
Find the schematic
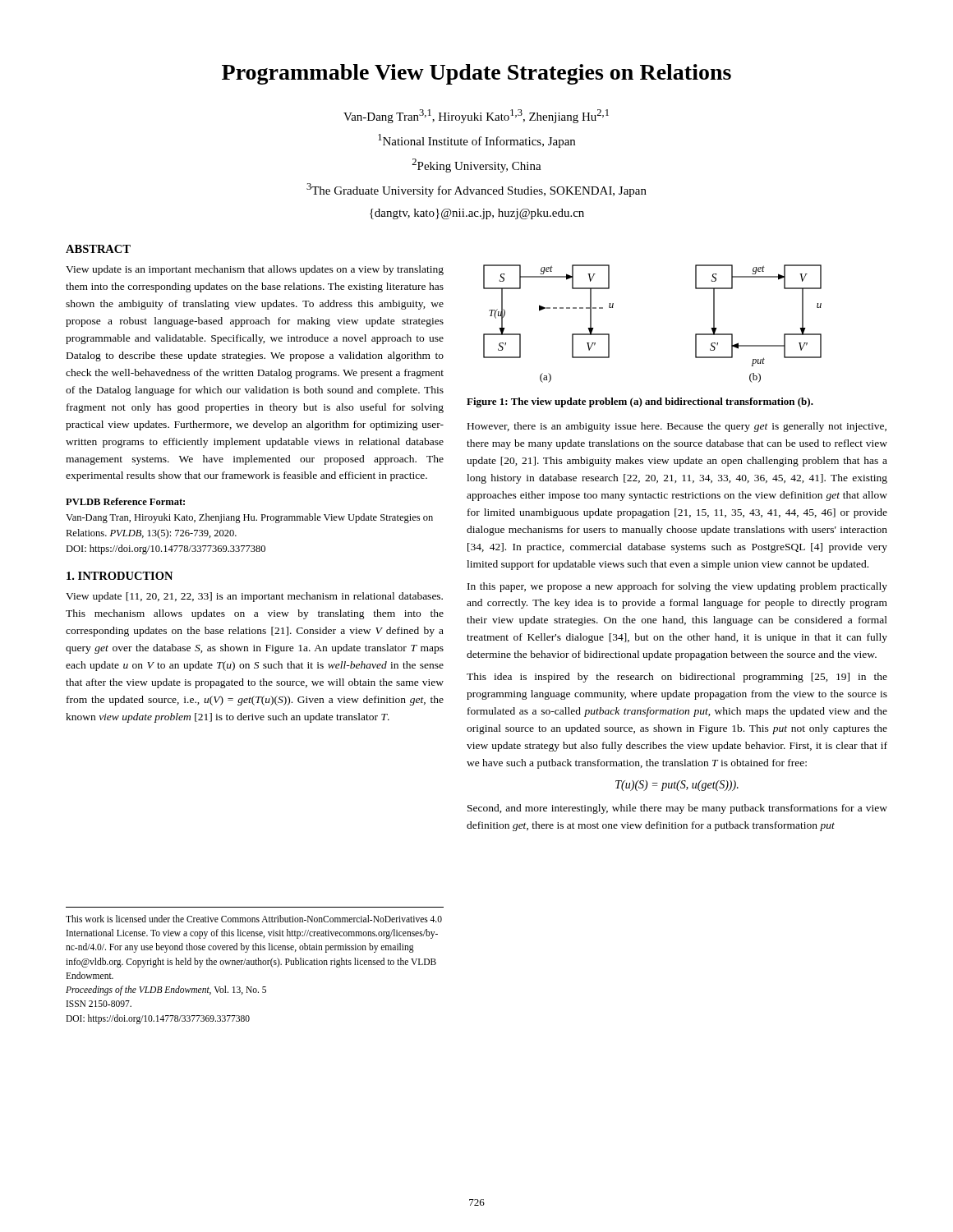[677, 316]
